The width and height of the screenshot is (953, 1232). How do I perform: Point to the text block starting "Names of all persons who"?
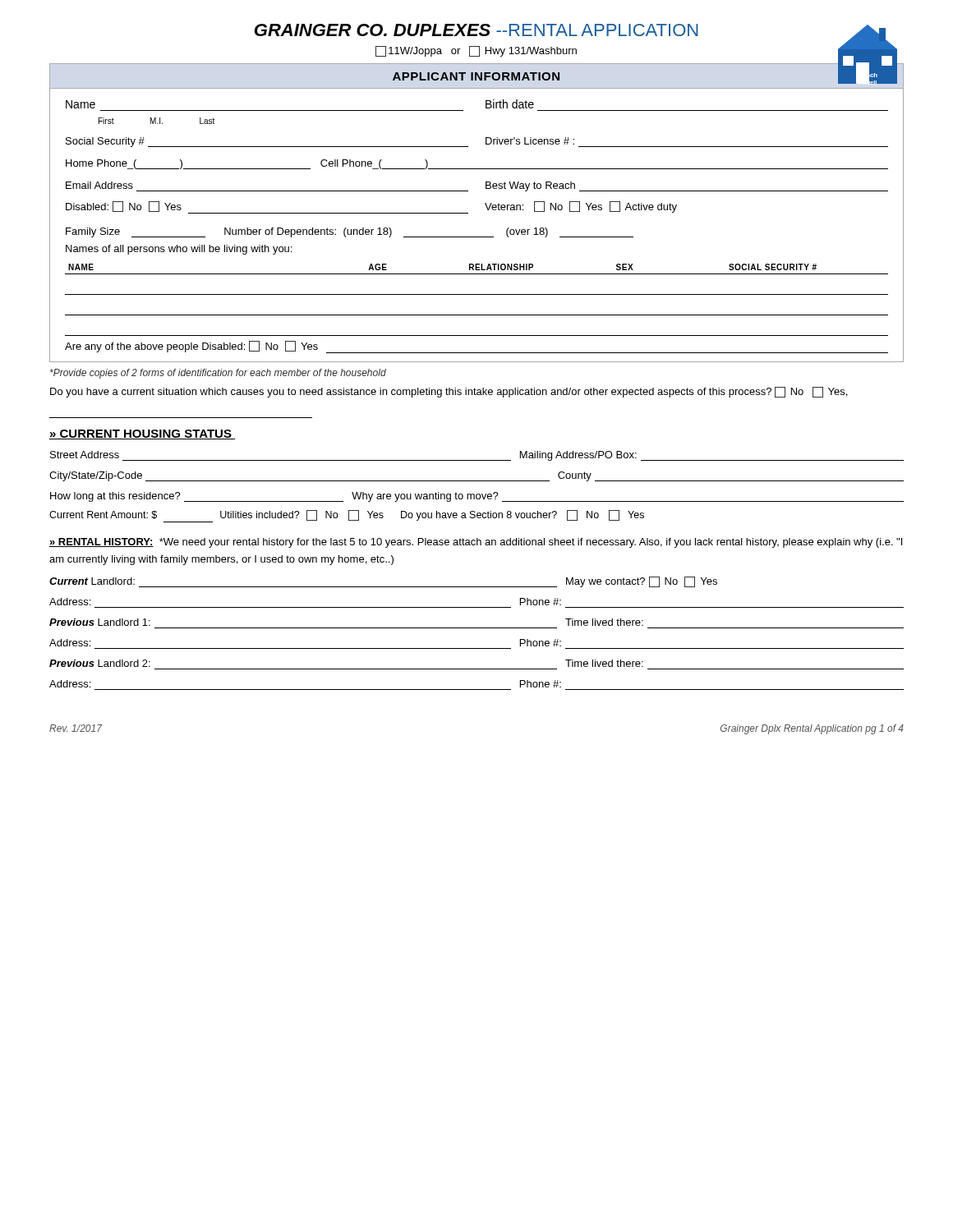click(x=179, y=248)
